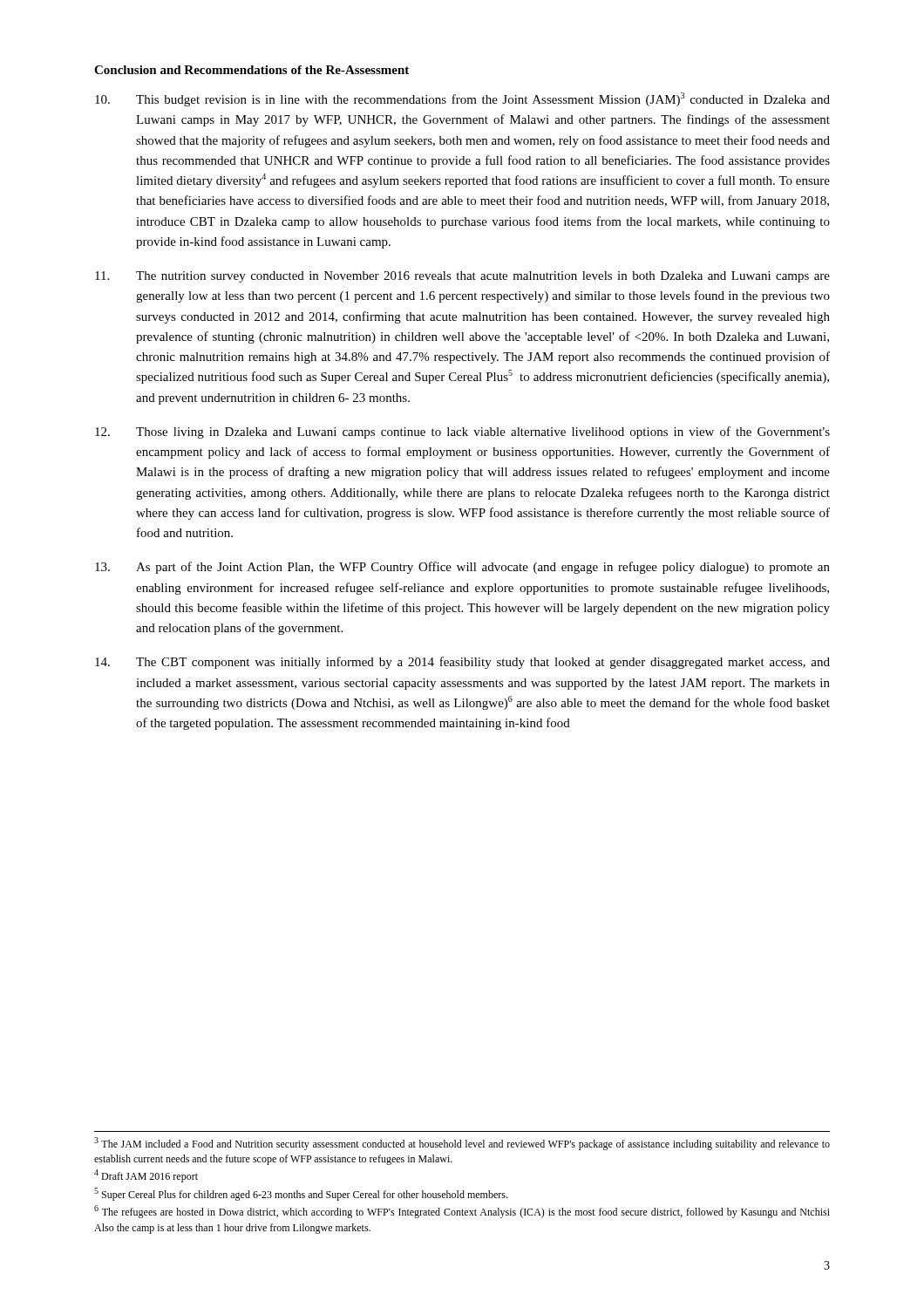Select the passage starting "12. Those living in Dzaleka and"
Viewport: 924px width, 1308px height.
point(462,483)
